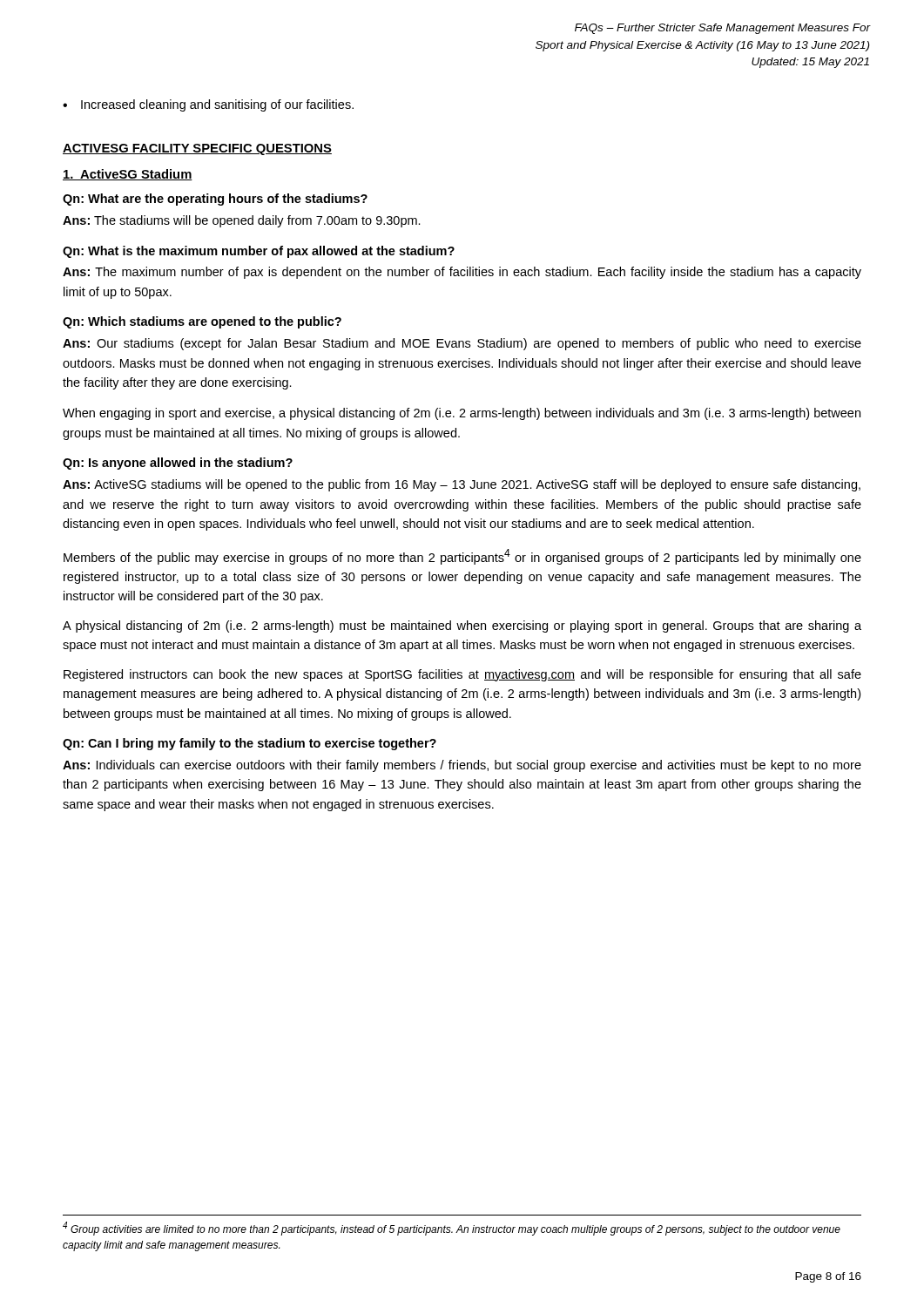Click on the block starting "Qn: Which stadiums are opened"
The height and width of the screenshot is (1307, 924).
[462, 353]
